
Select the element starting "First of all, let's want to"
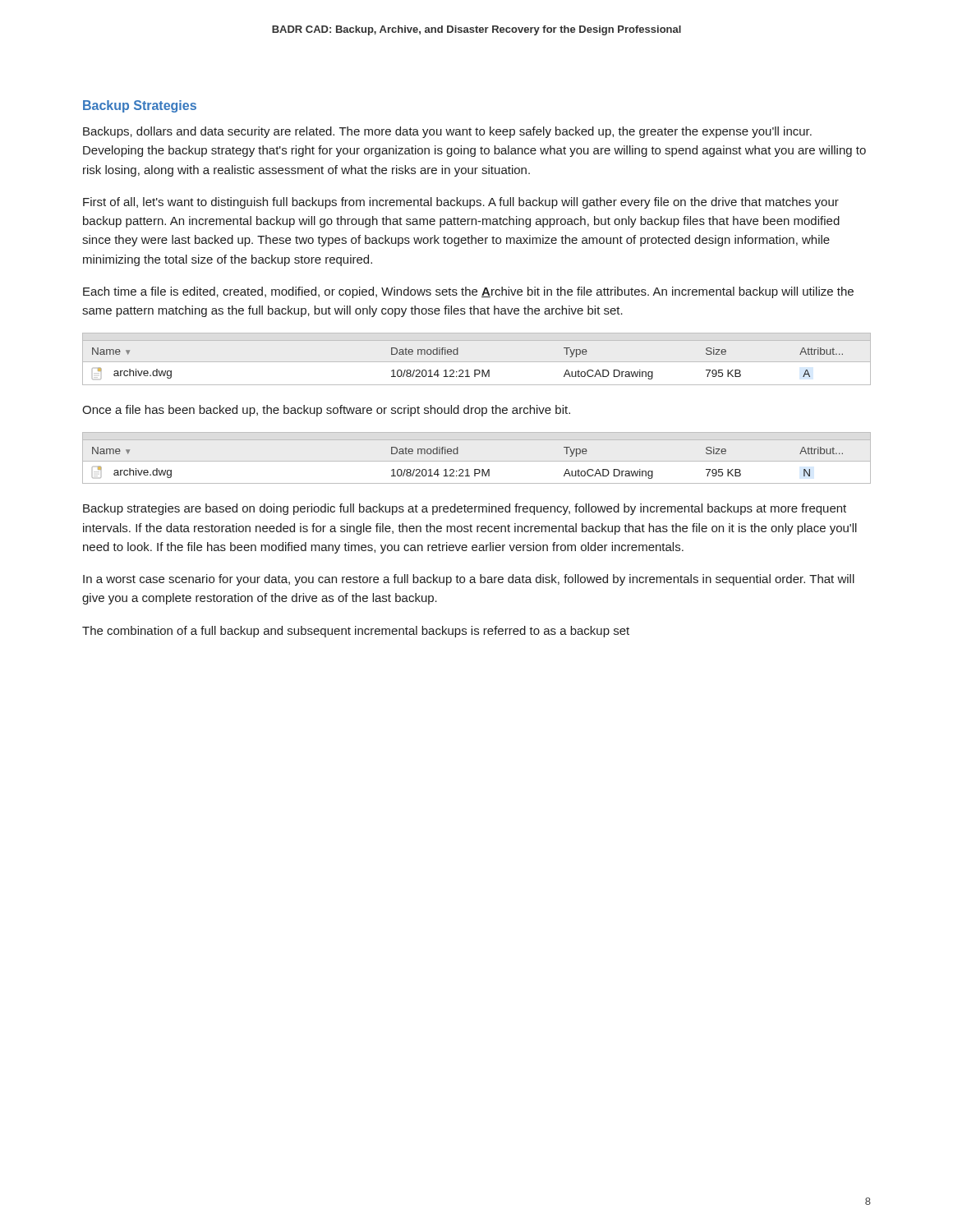click(461, 230)
